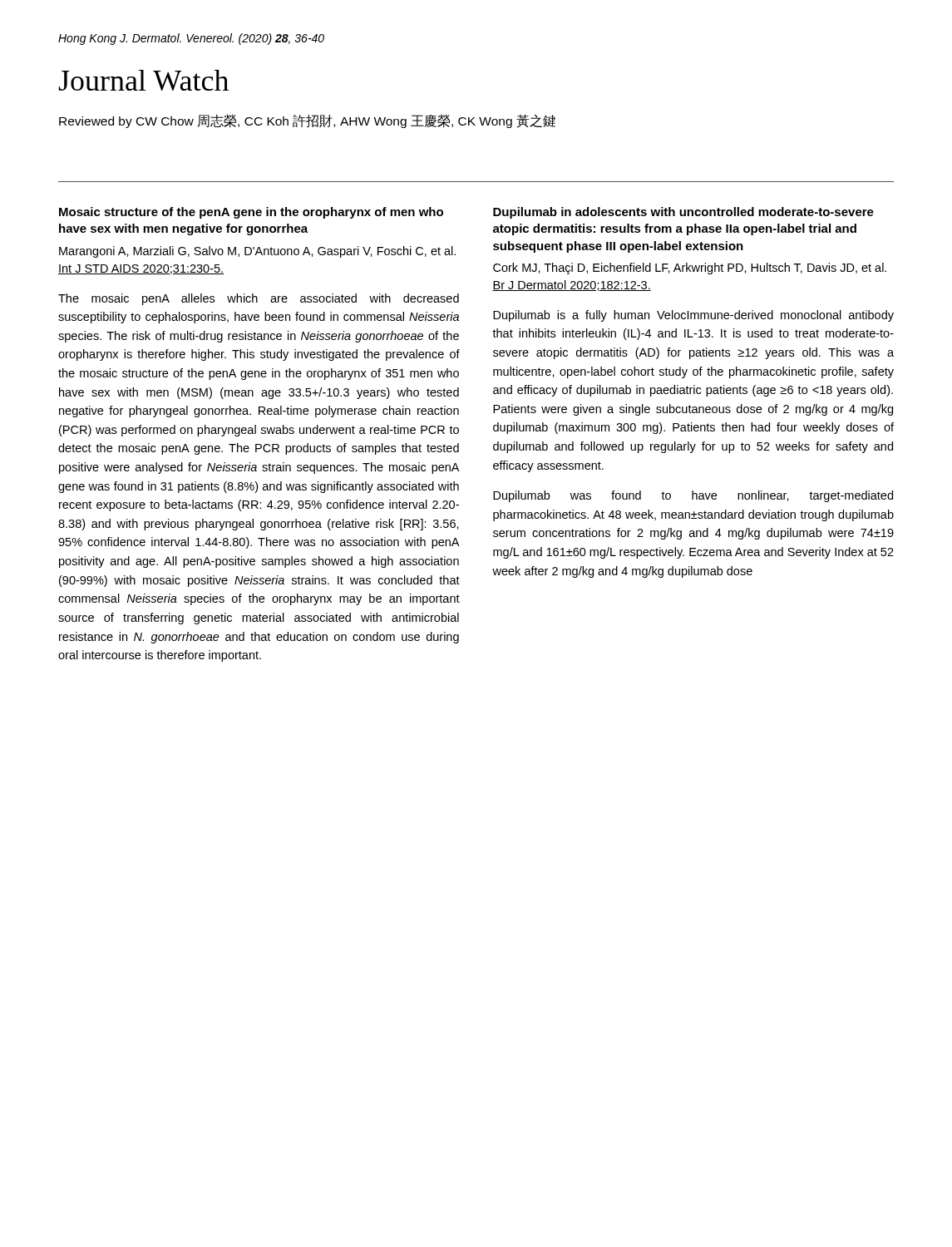Find the text starting "The mosaic penA alleles which are"

tap(259, 477)
